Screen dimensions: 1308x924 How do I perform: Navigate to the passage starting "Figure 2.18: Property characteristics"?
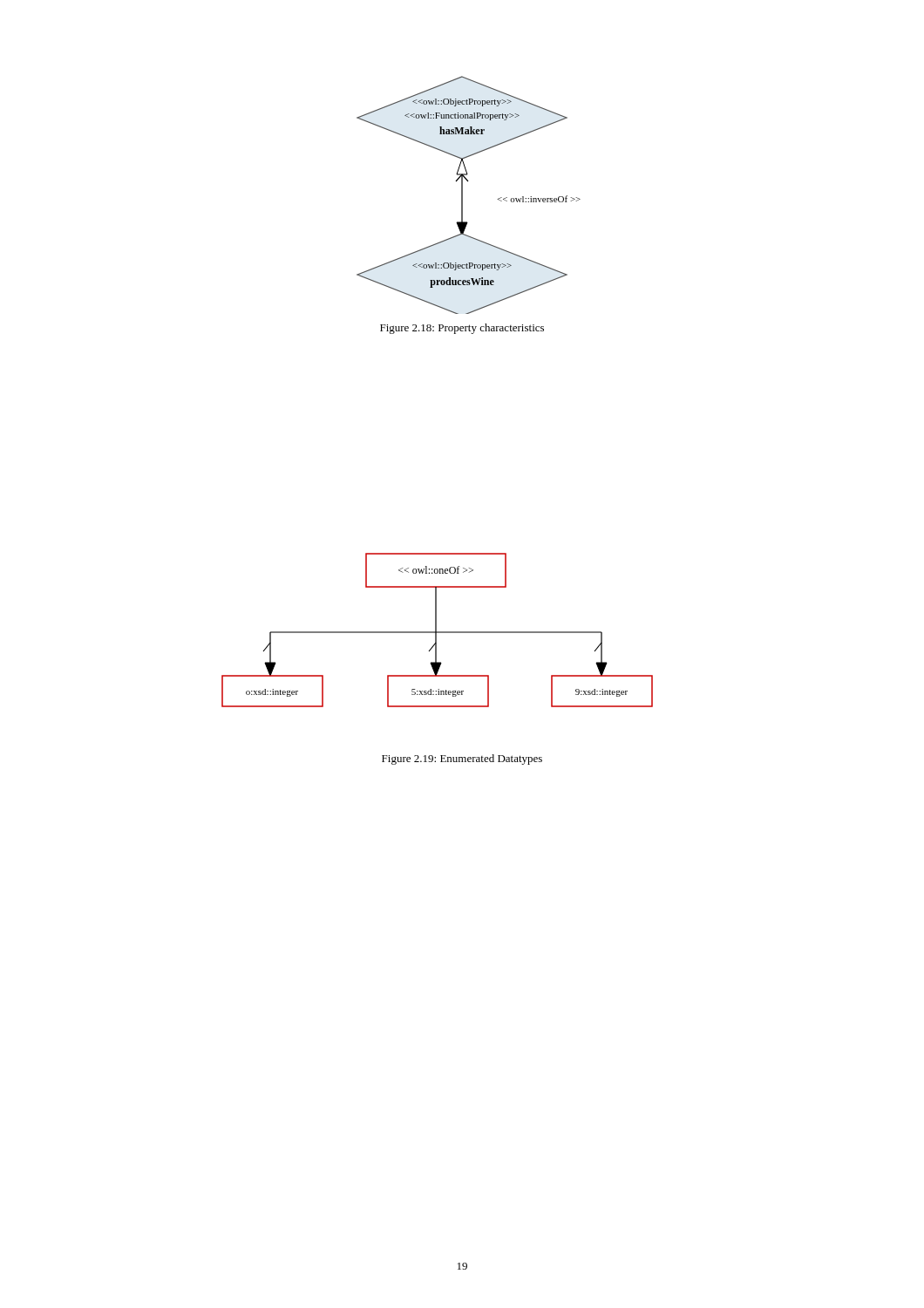(462, 327)
